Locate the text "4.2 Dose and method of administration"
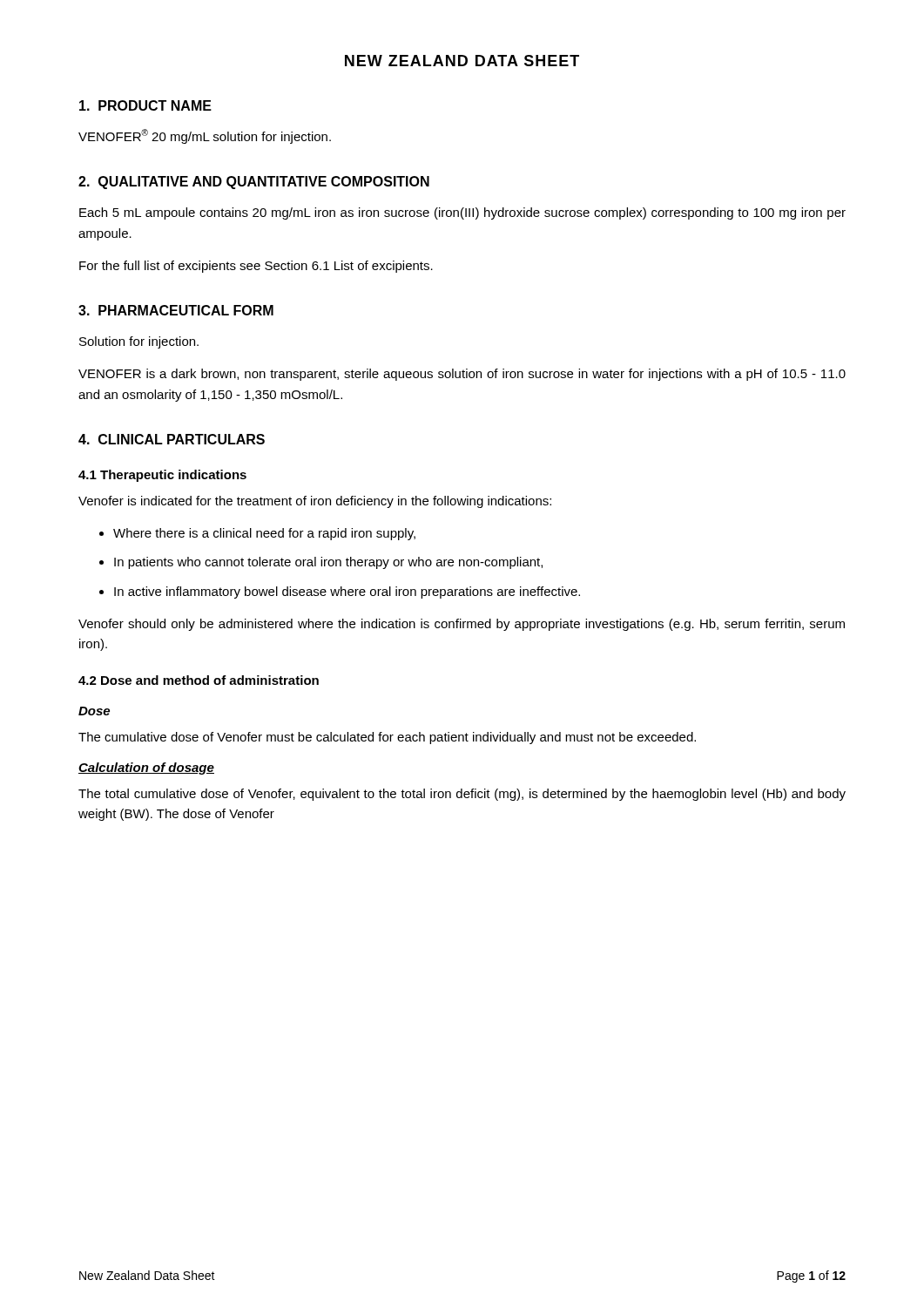The width and height of the screenshot is (924, 1307). point(199,680)
